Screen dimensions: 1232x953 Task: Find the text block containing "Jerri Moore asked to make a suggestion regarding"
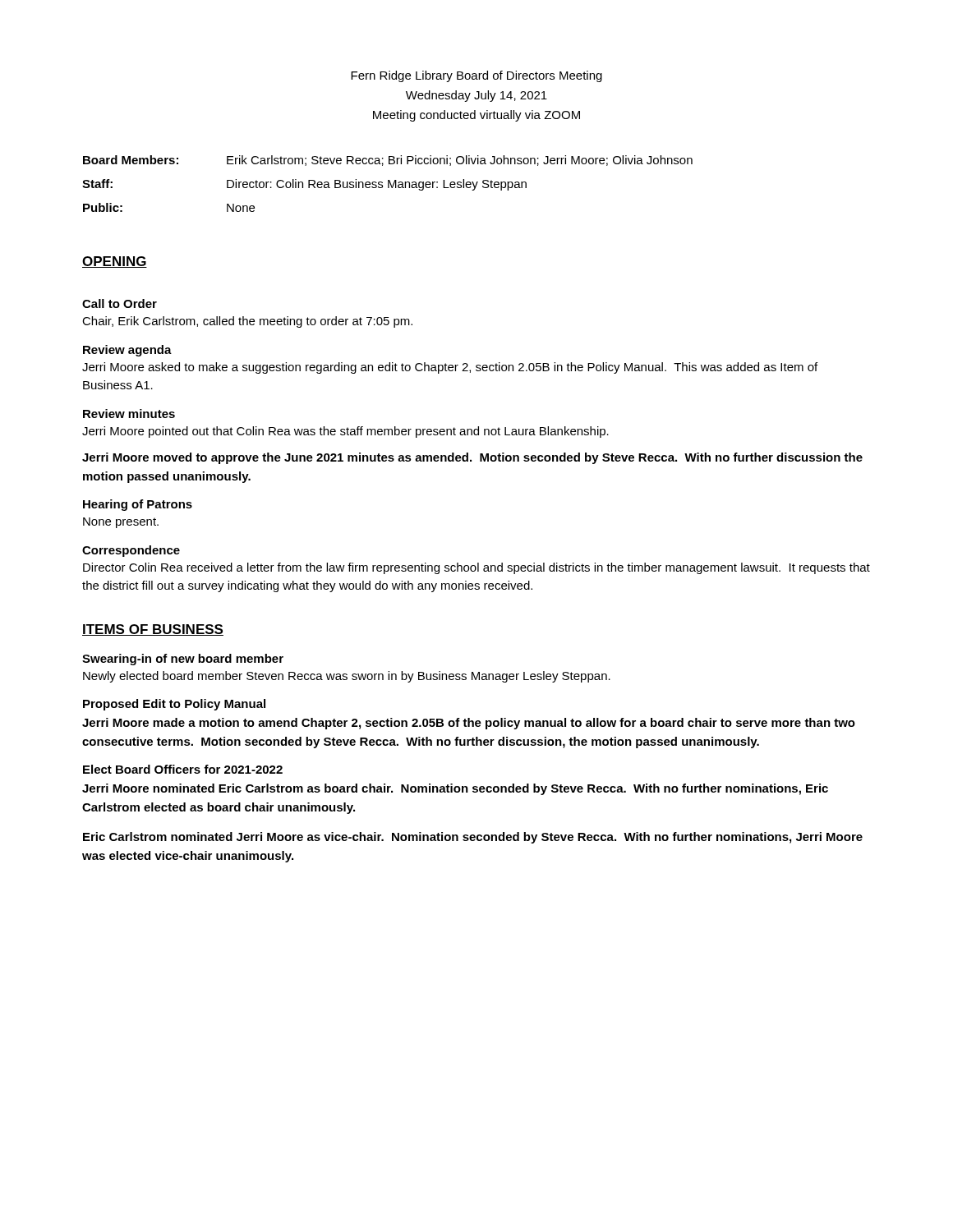pyautogui.click(x=450, y=376)
